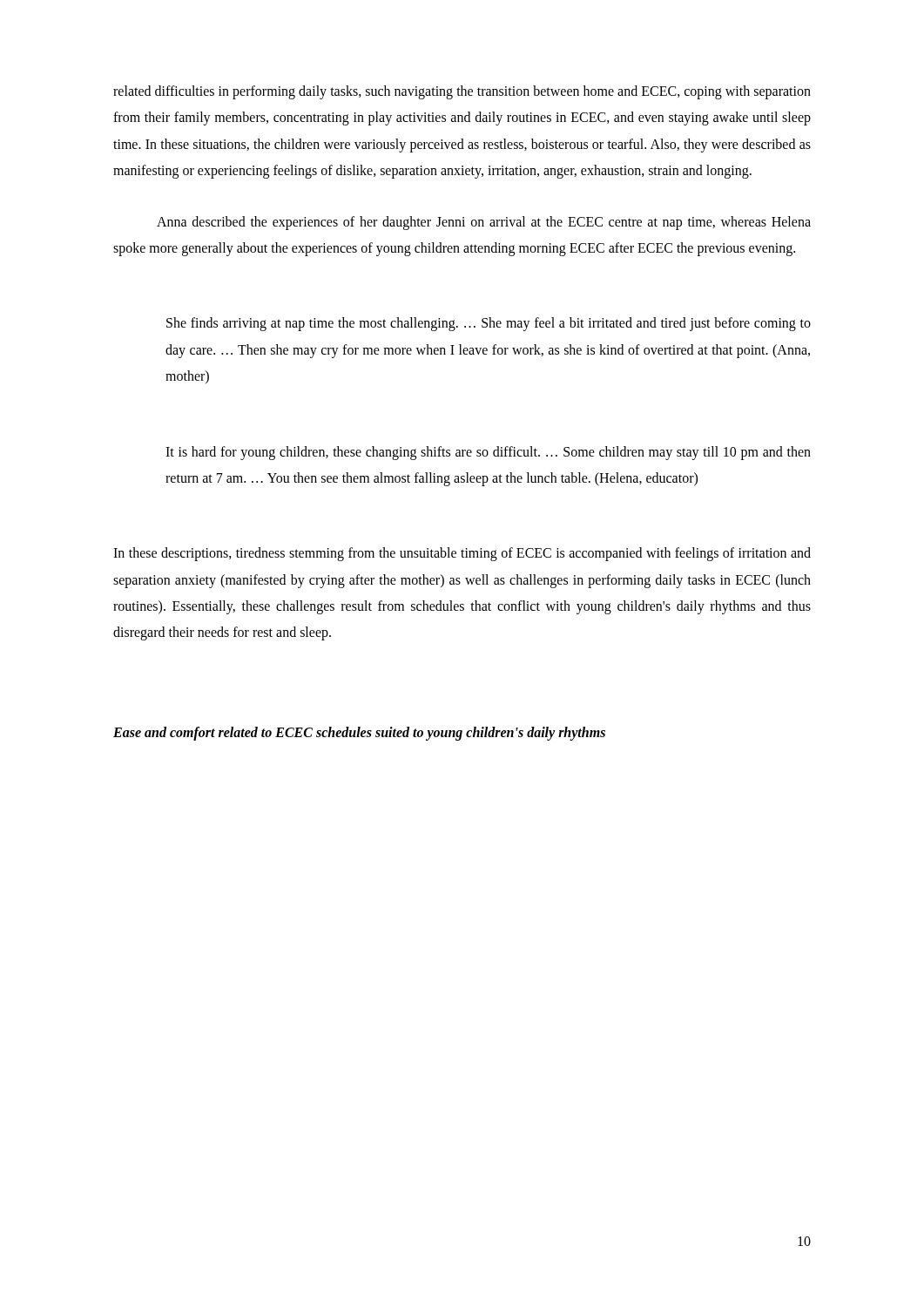Image resolution: width=924 pixels, height=1307 pixels.
Task: Find the text starting "In these descriptions, tiredness stemming from the"
Action: [462, 593]
